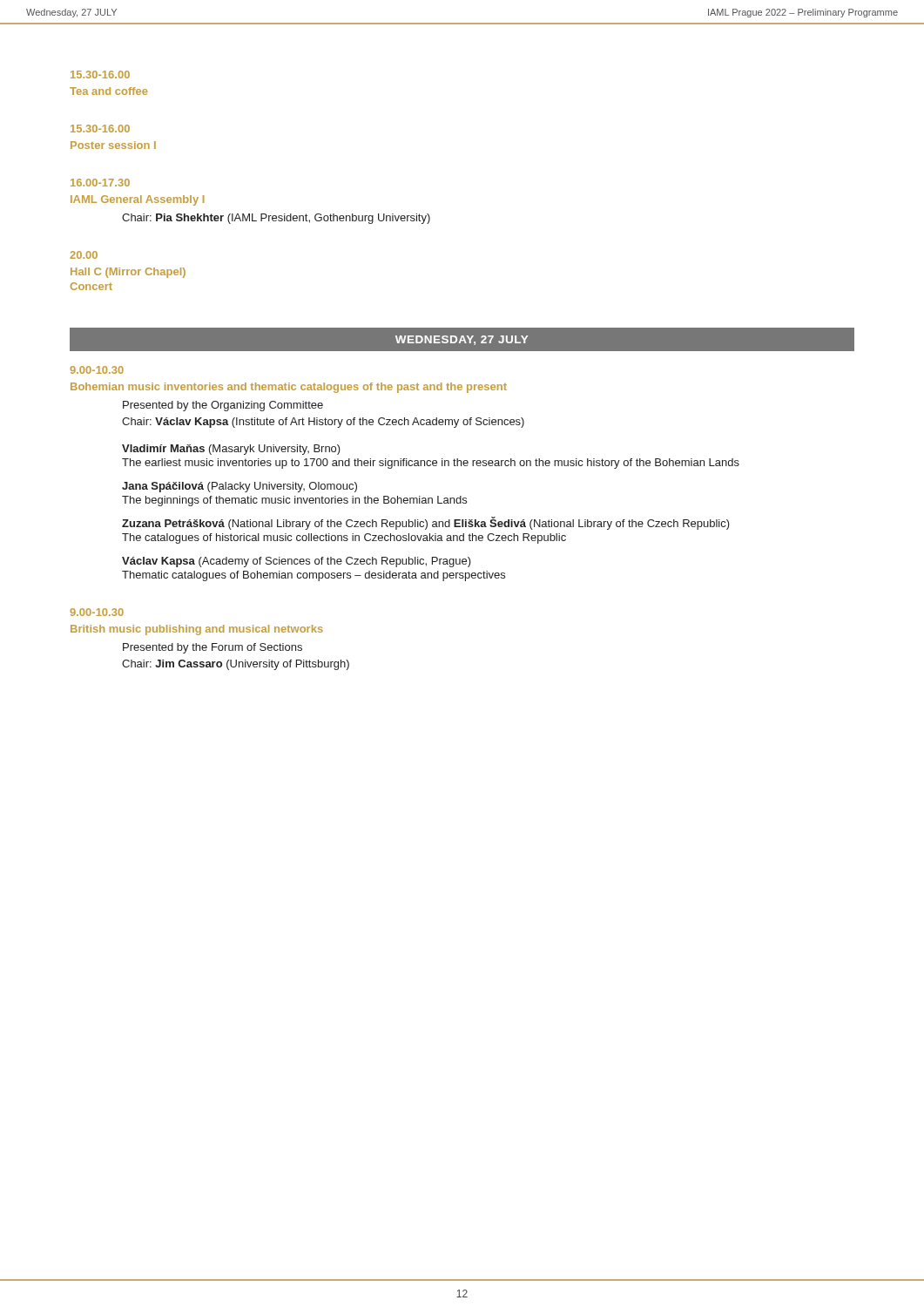
Task: Find the text block that reads "Chair: Pia Shekhter (IAML President,"
Action: pos(276,217)
